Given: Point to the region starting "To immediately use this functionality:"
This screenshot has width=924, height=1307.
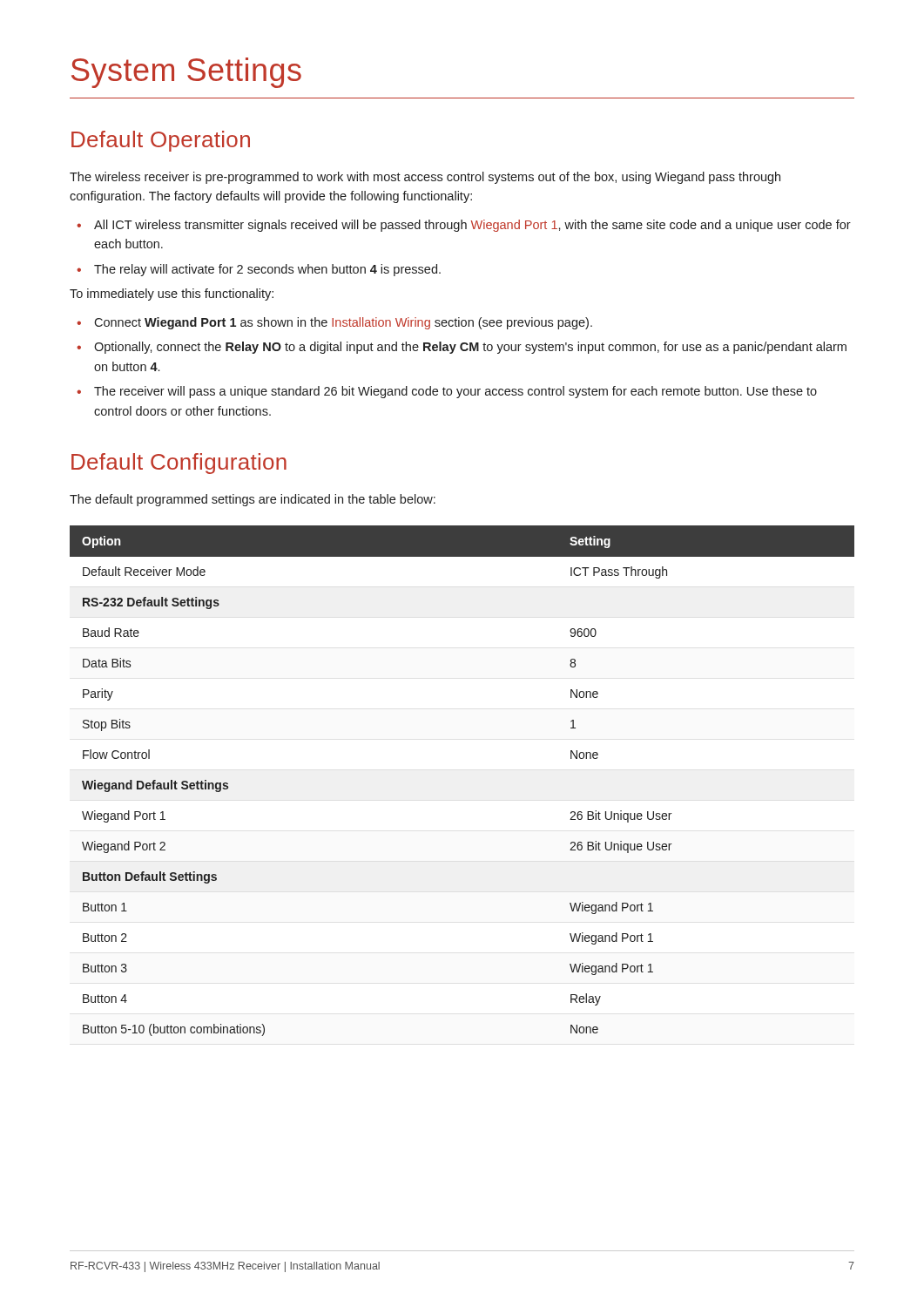Looking at the screenshot, I should tap(172, 295).
